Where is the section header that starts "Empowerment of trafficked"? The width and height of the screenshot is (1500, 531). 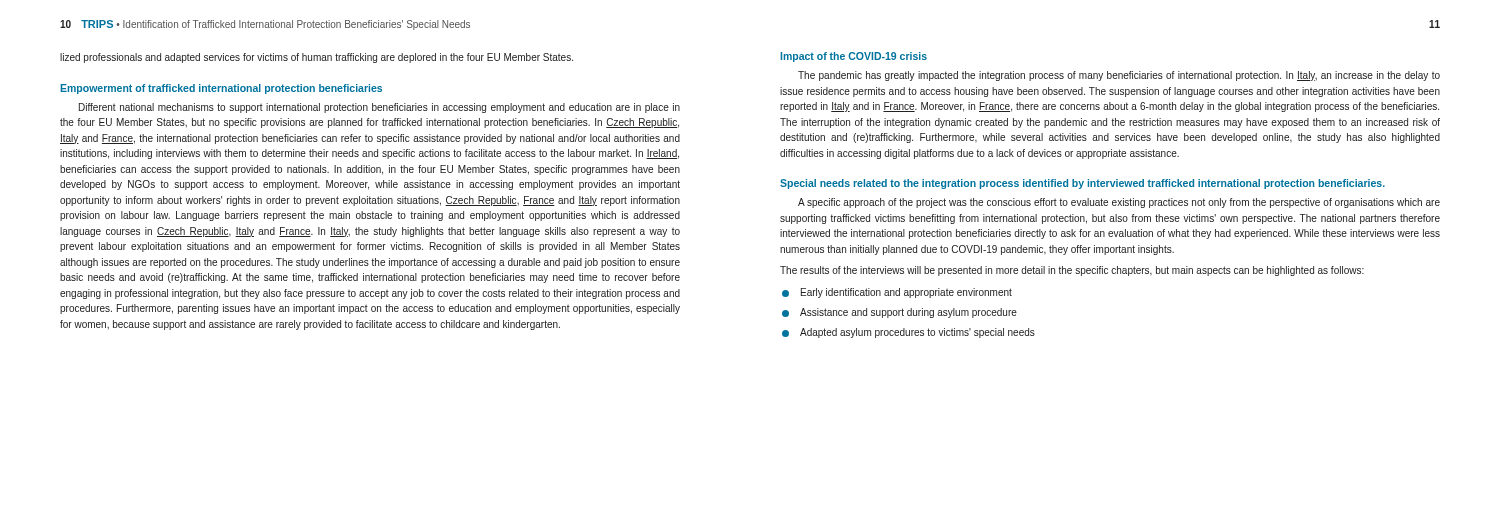click(221, 88)
